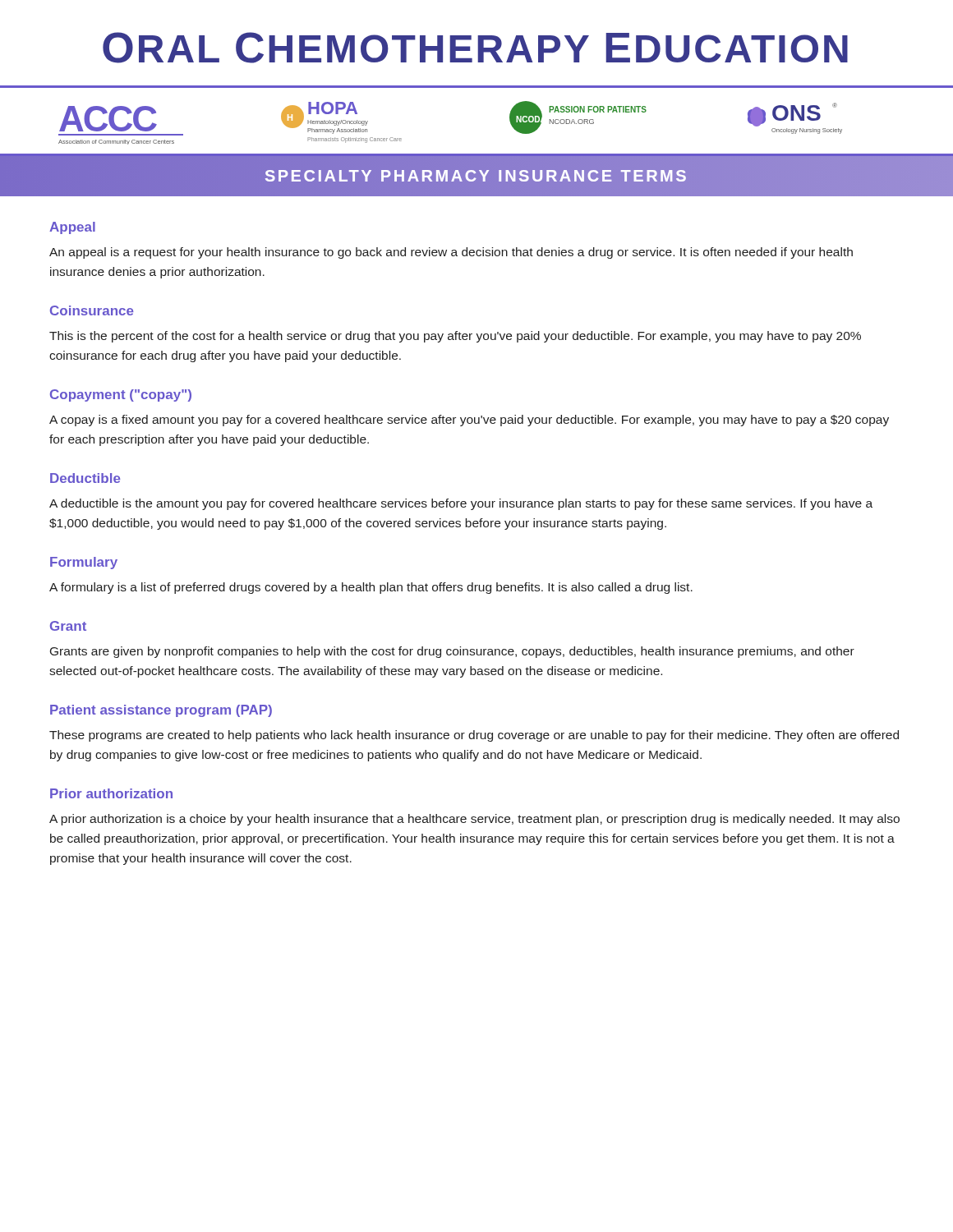Point to the region starting "ORAL CHEMOTHERAPY EDUCATION"
The height and width of the screenshot is (1232, 953).
[x=476, y=48]
